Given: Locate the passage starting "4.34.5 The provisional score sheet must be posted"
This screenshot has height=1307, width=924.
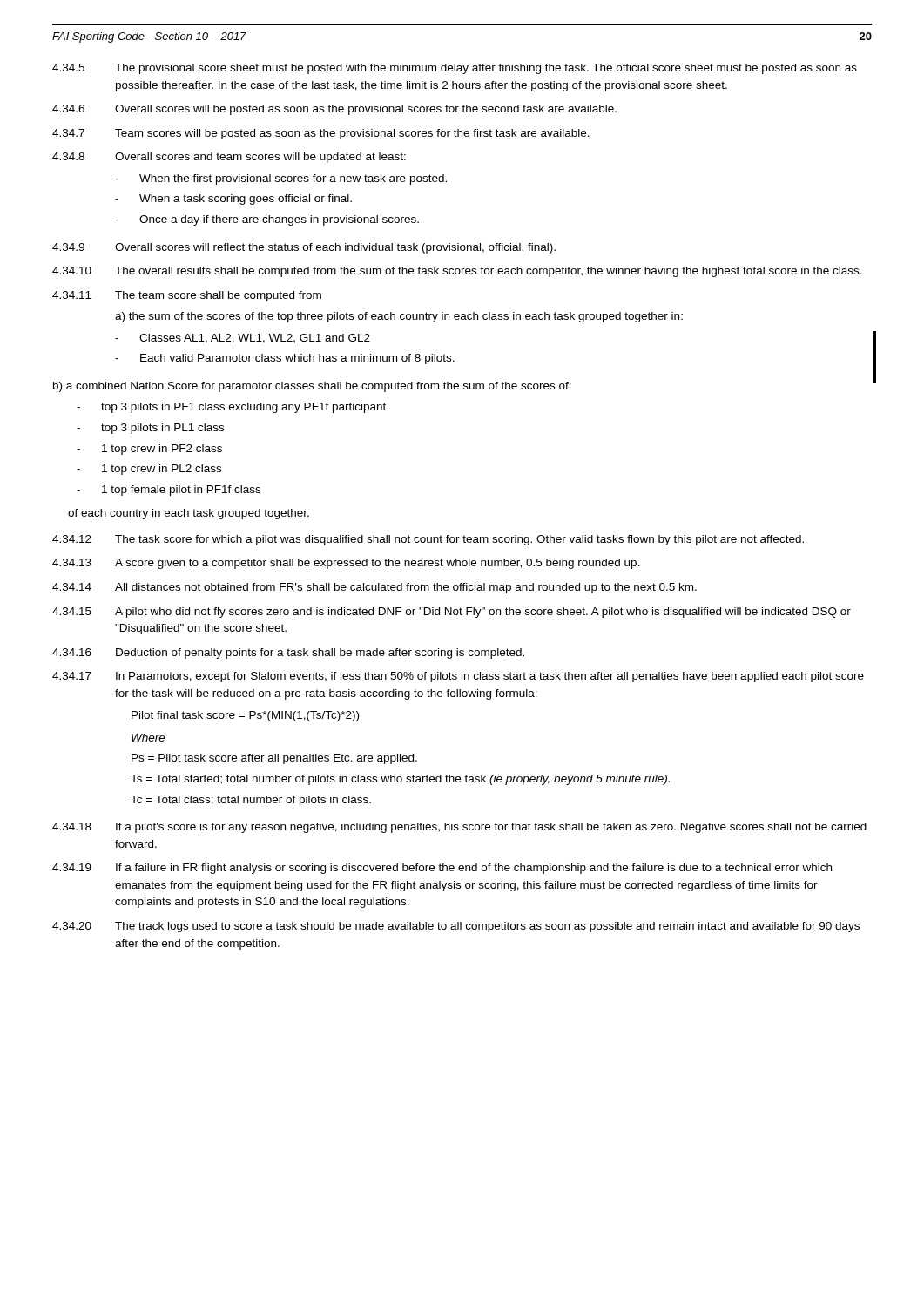Looking at the screenshot, I should [x=462, y=76].
